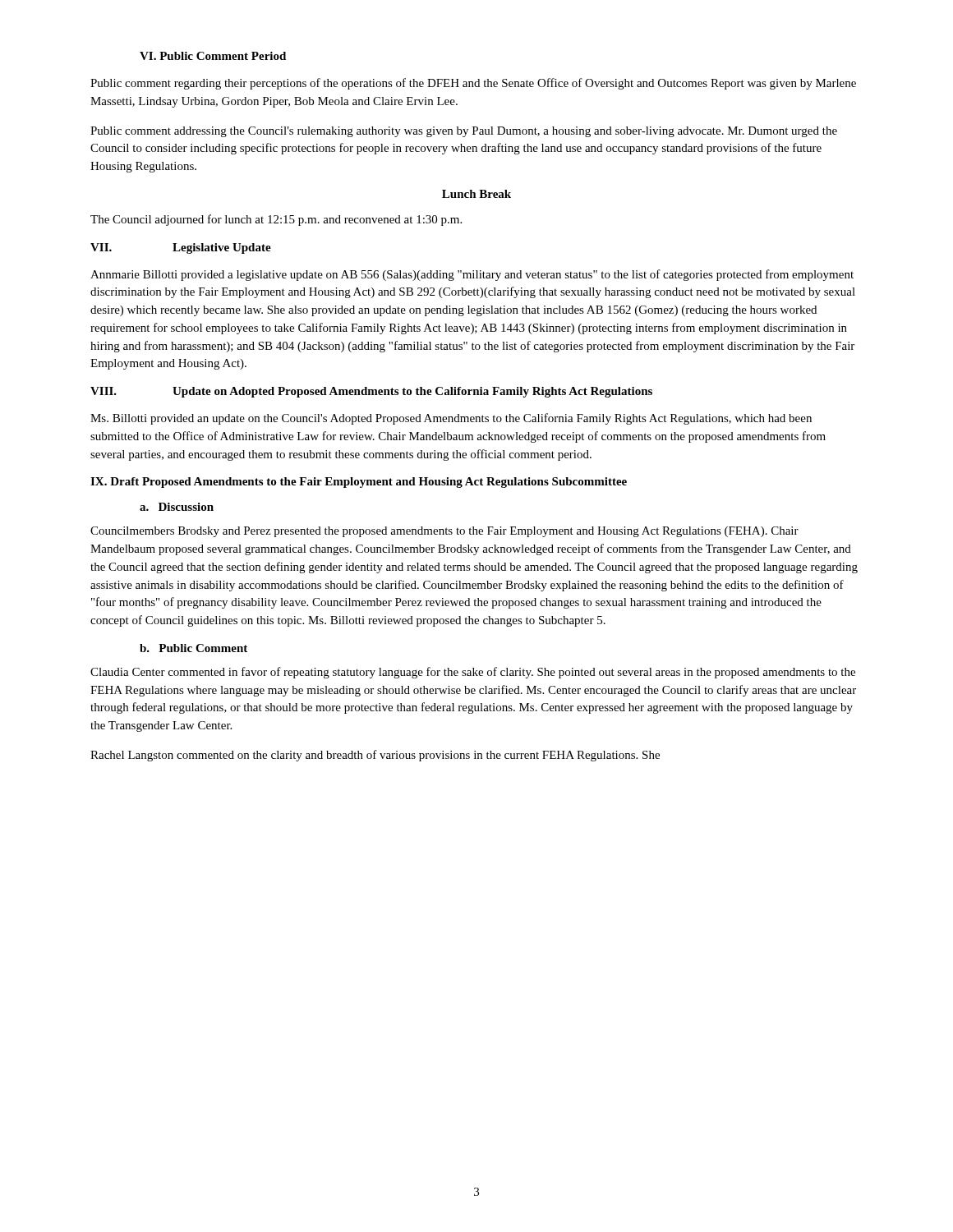Locate the section header containing "VIII. Update on Adopted Proposed Amendments"

[x=476, y=391]
